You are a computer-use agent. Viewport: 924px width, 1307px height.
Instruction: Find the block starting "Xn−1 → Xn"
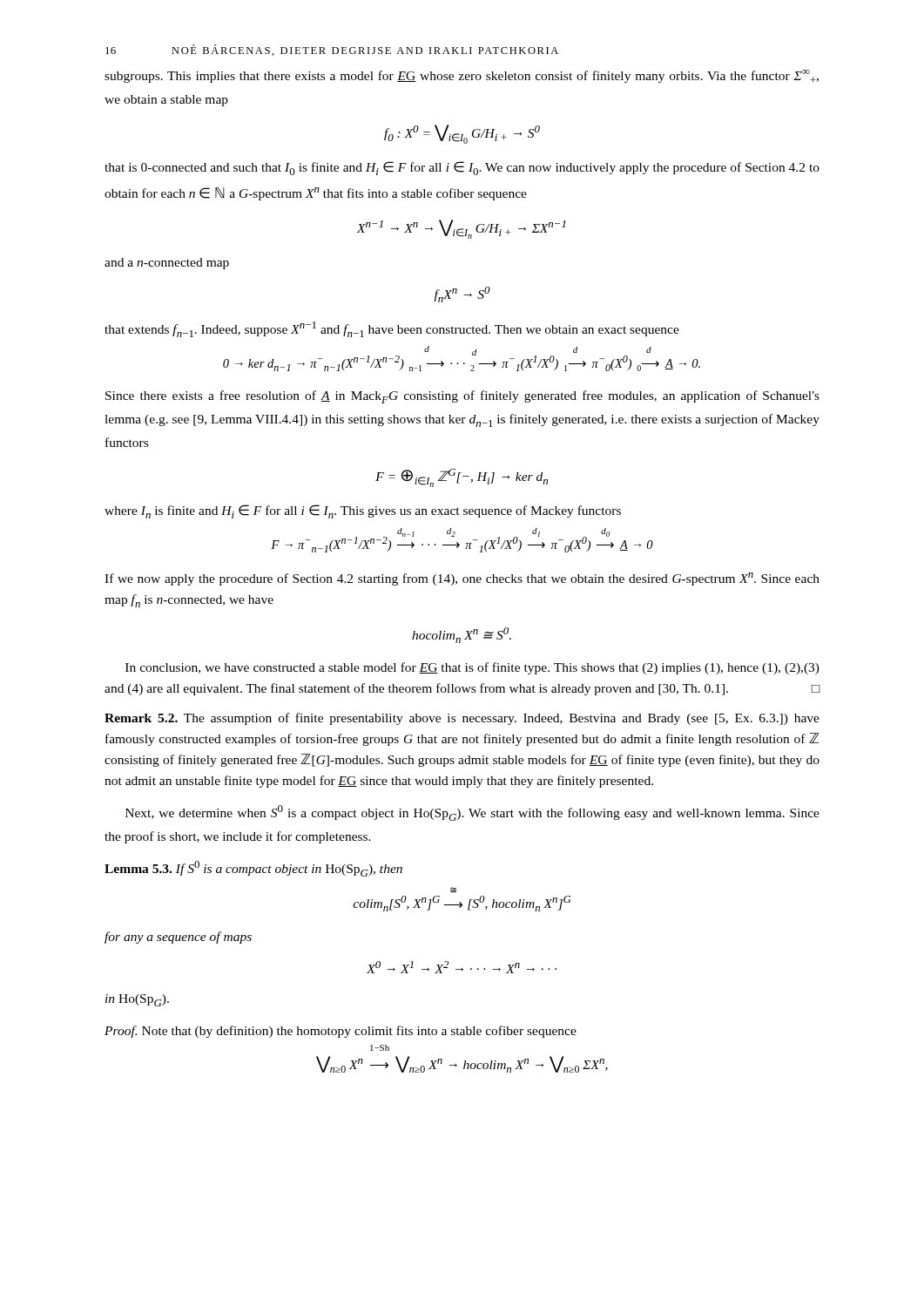click(x=462, y=228)
